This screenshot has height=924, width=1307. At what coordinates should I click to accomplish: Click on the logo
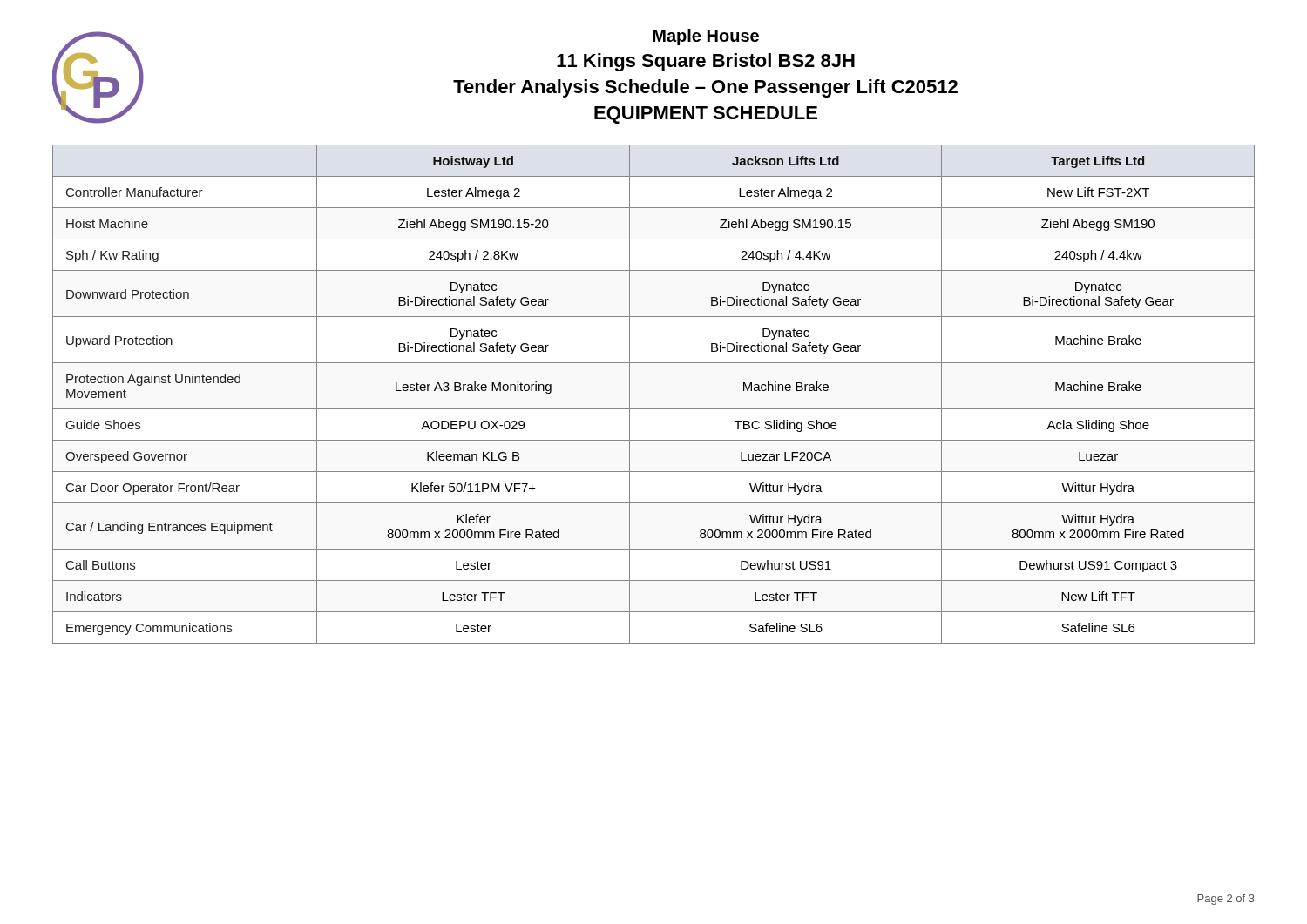tap(105, 78)
